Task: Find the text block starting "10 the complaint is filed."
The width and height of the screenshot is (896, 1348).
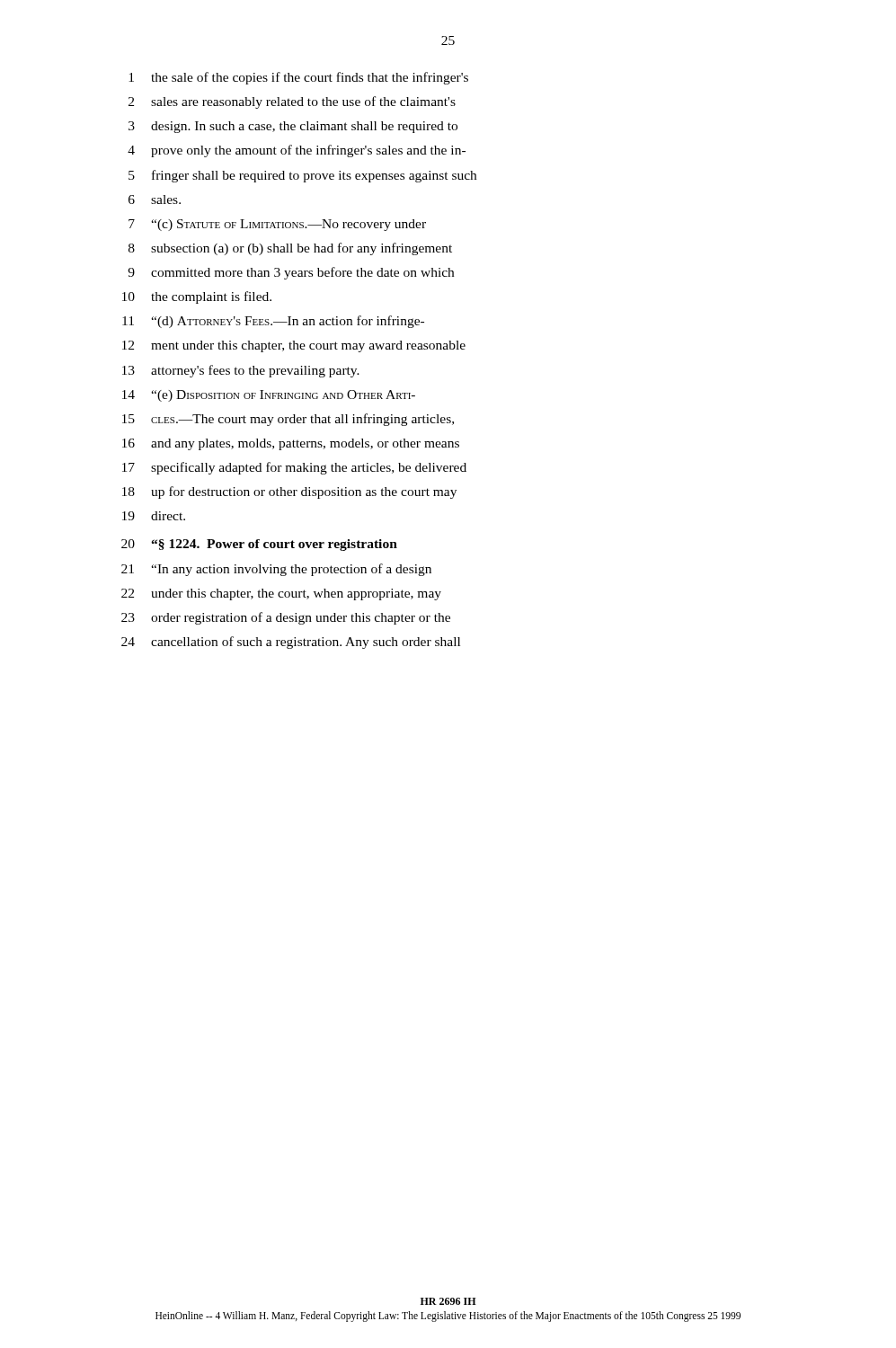Action: click(x=197, y=297)
